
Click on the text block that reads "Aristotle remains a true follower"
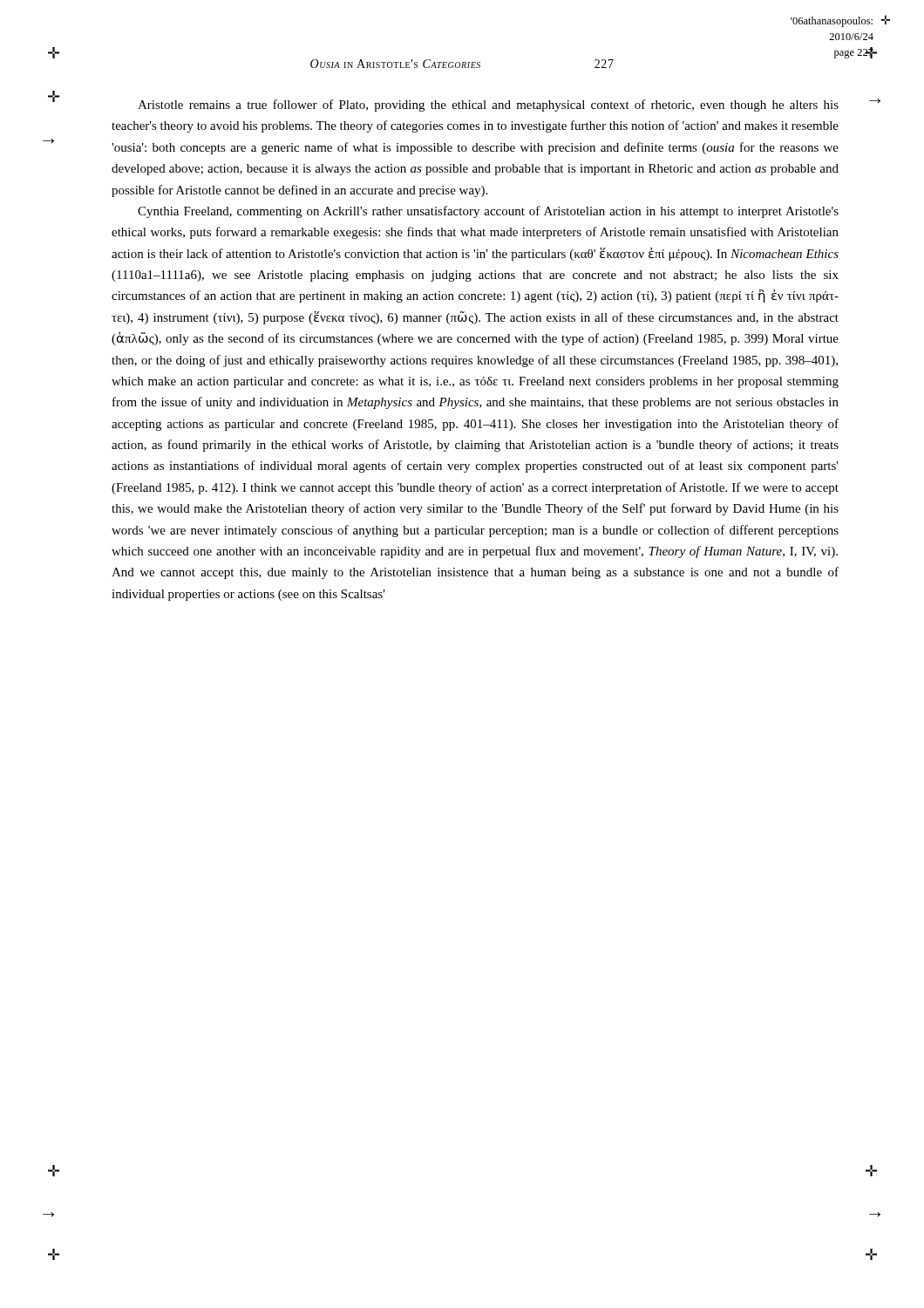click(x=475, y=349)
